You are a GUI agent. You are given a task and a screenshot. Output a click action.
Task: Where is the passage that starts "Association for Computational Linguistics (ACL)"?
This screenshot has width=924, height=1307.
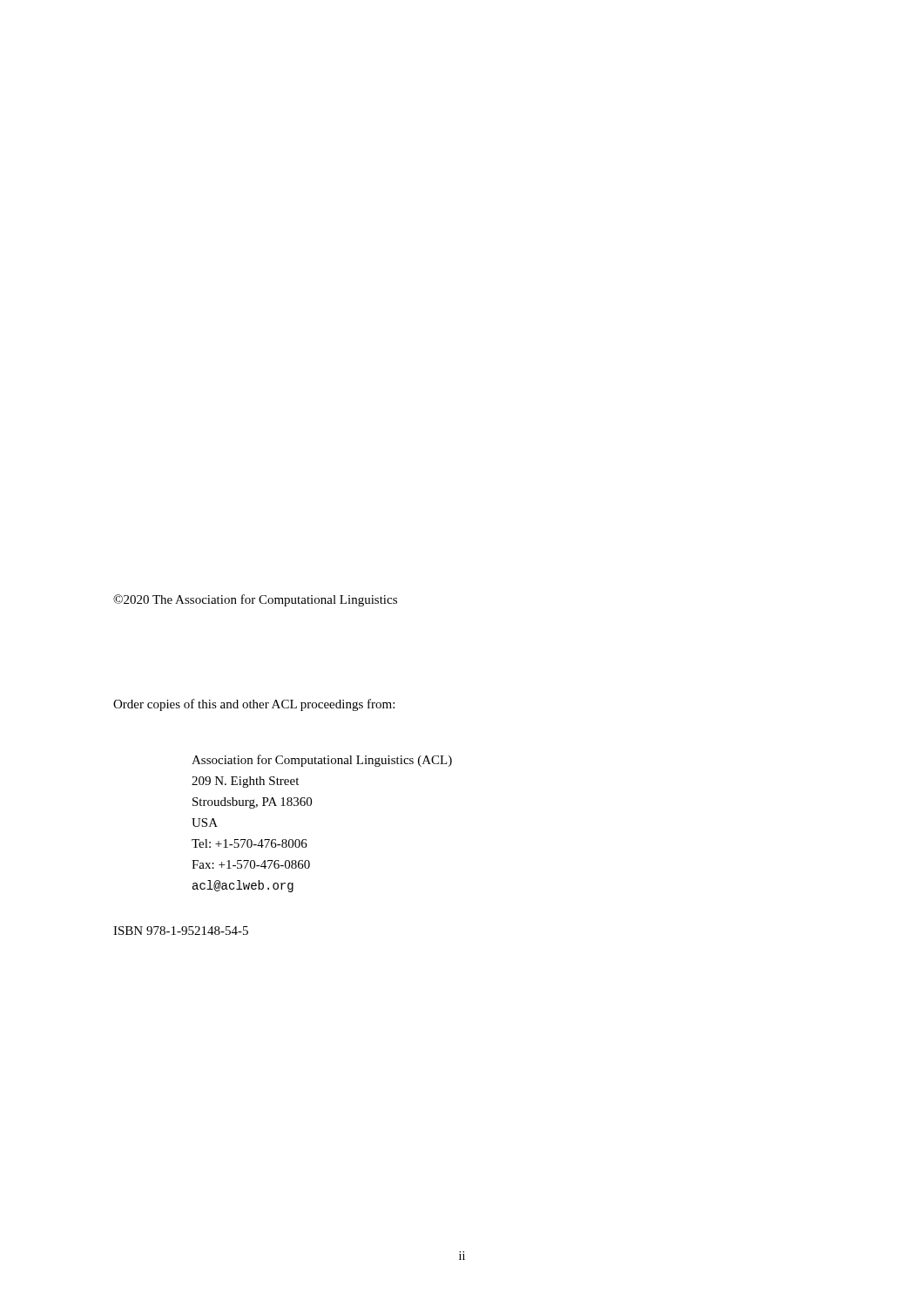coord(322,761)
